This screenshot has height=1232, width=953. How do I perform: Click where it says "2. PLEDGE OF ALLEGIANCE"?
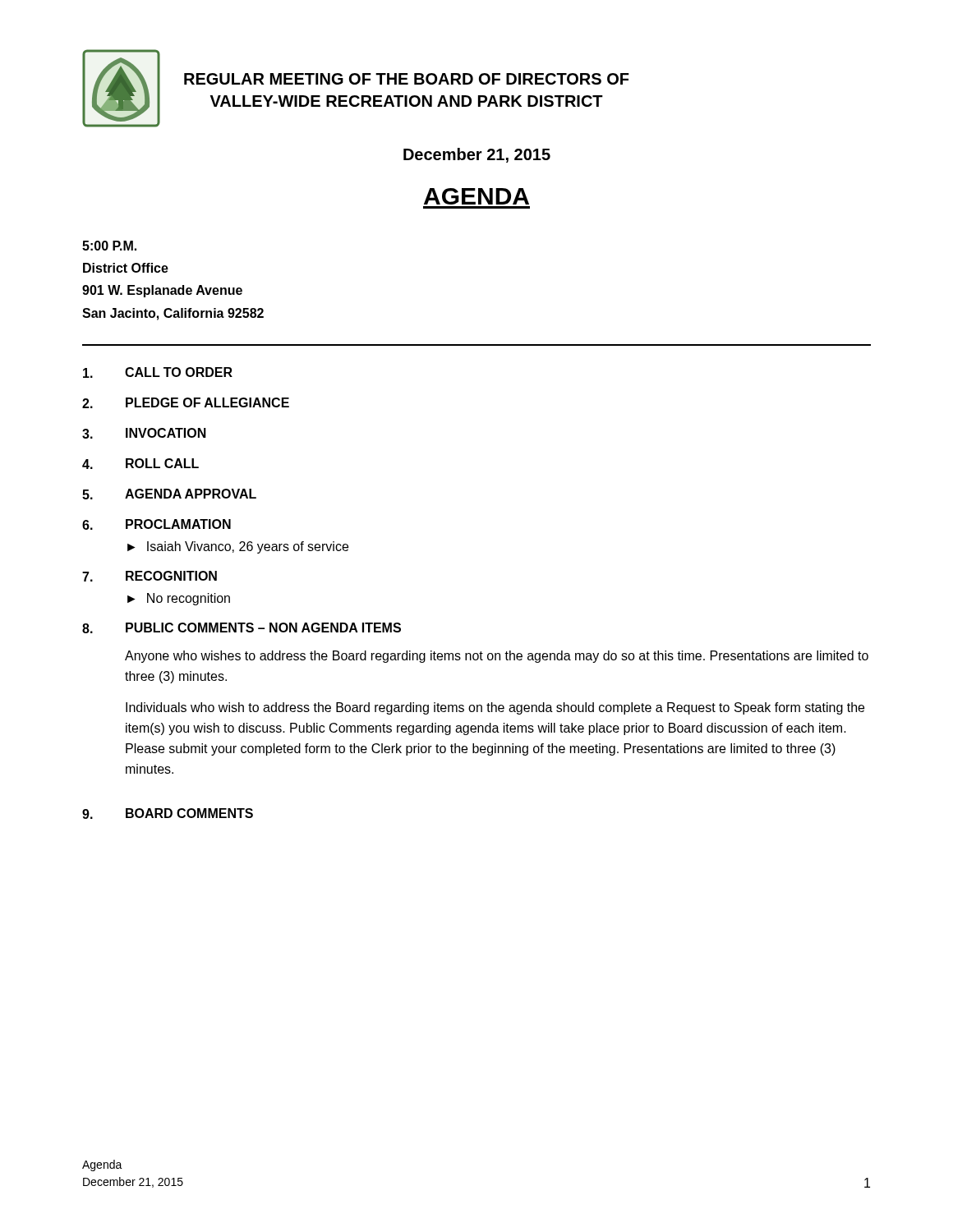point(186,403)
